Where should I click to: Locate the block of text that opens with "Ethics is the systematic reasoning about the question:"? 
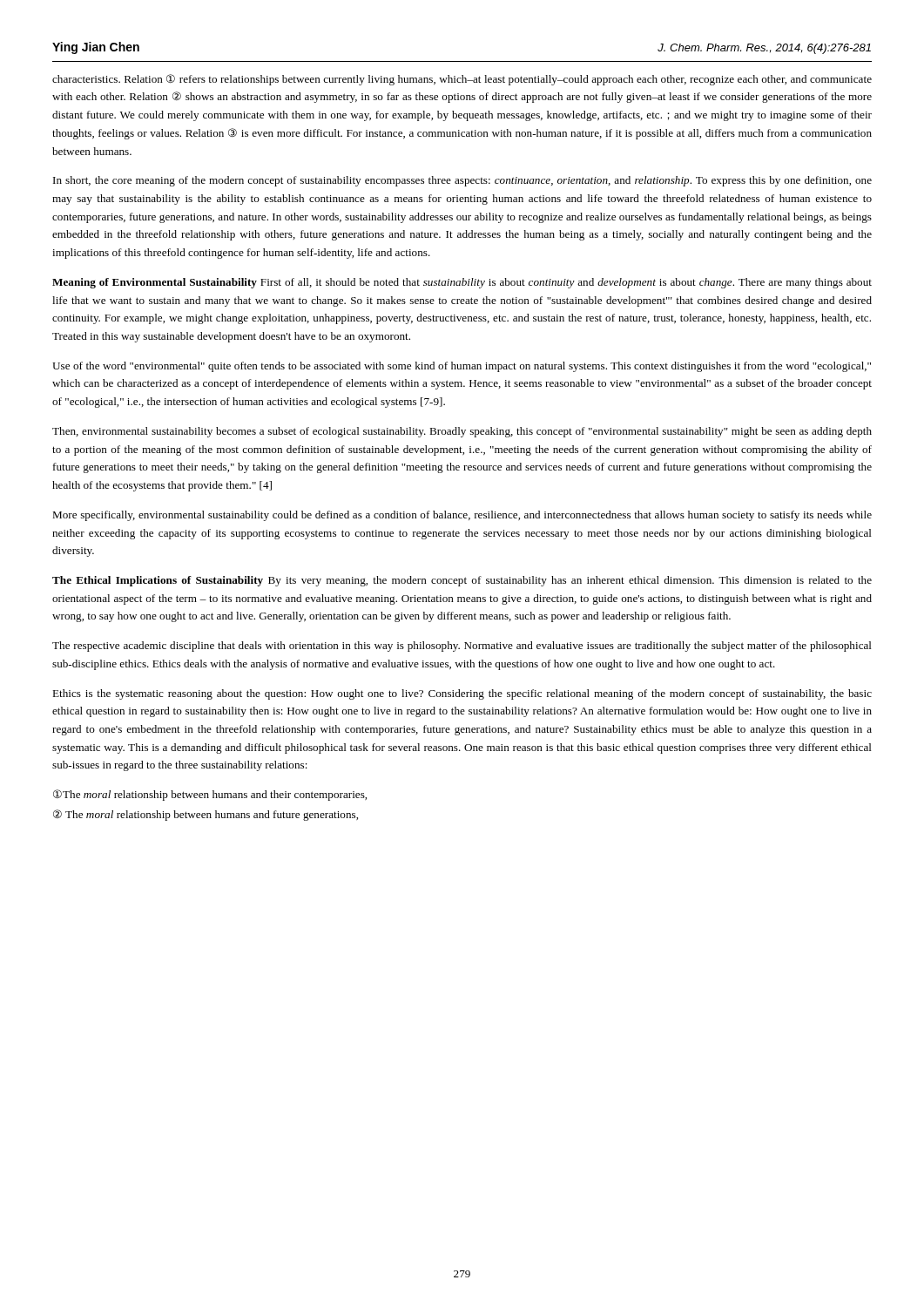pos(462,729)
